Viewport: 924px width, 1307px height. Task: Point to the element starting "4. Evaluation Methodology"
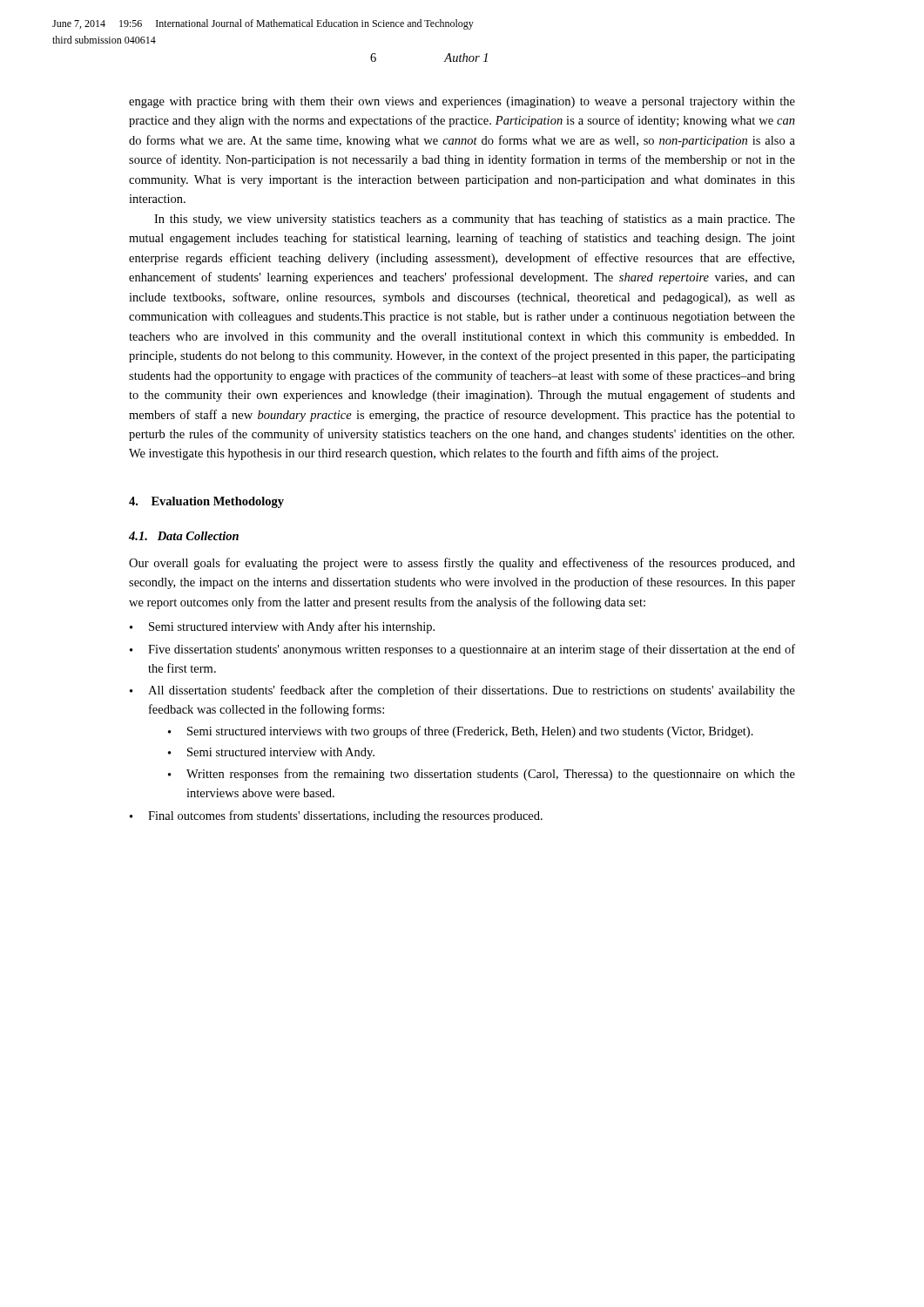[206, 501]
